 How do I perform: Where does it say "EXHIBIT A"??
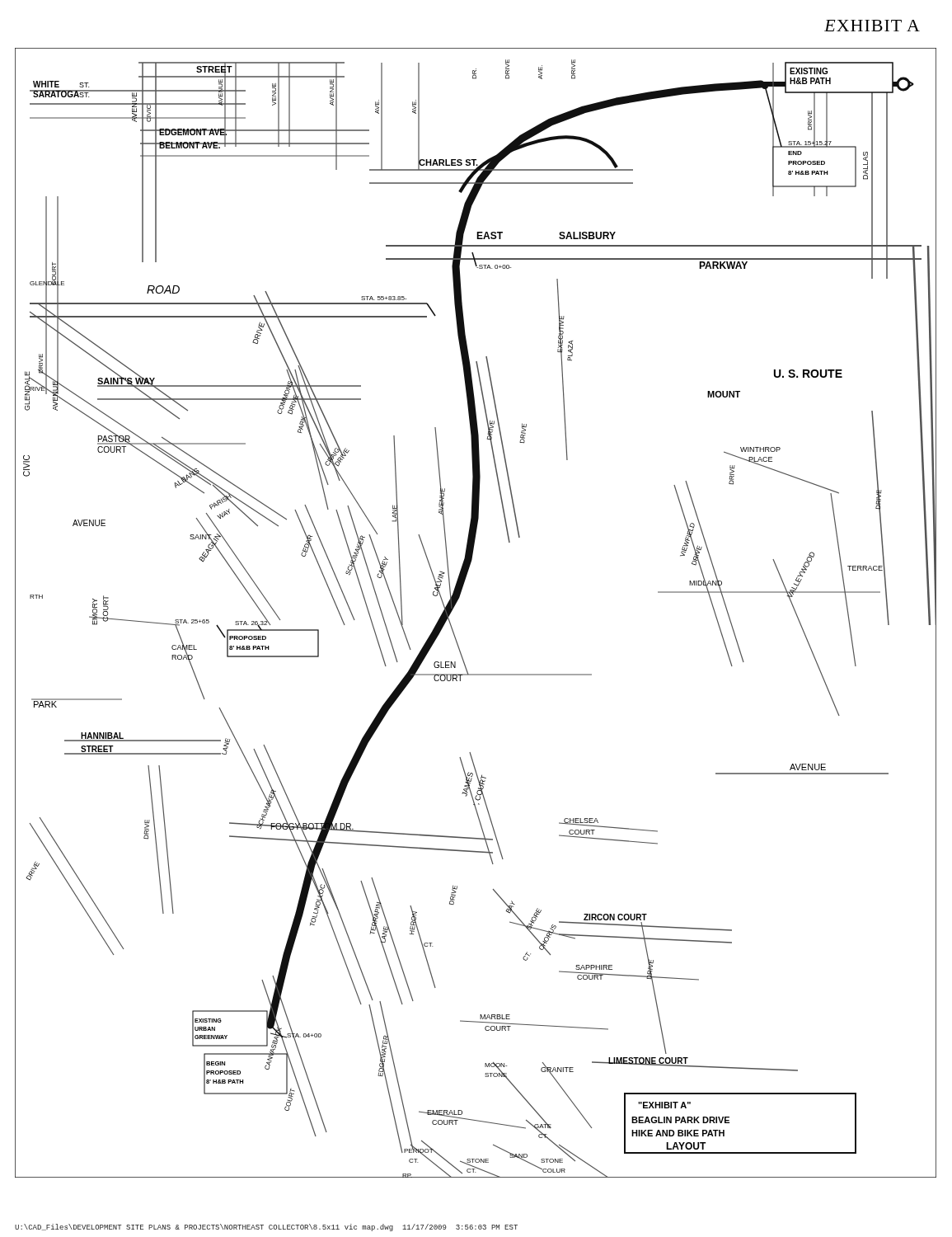873,25
